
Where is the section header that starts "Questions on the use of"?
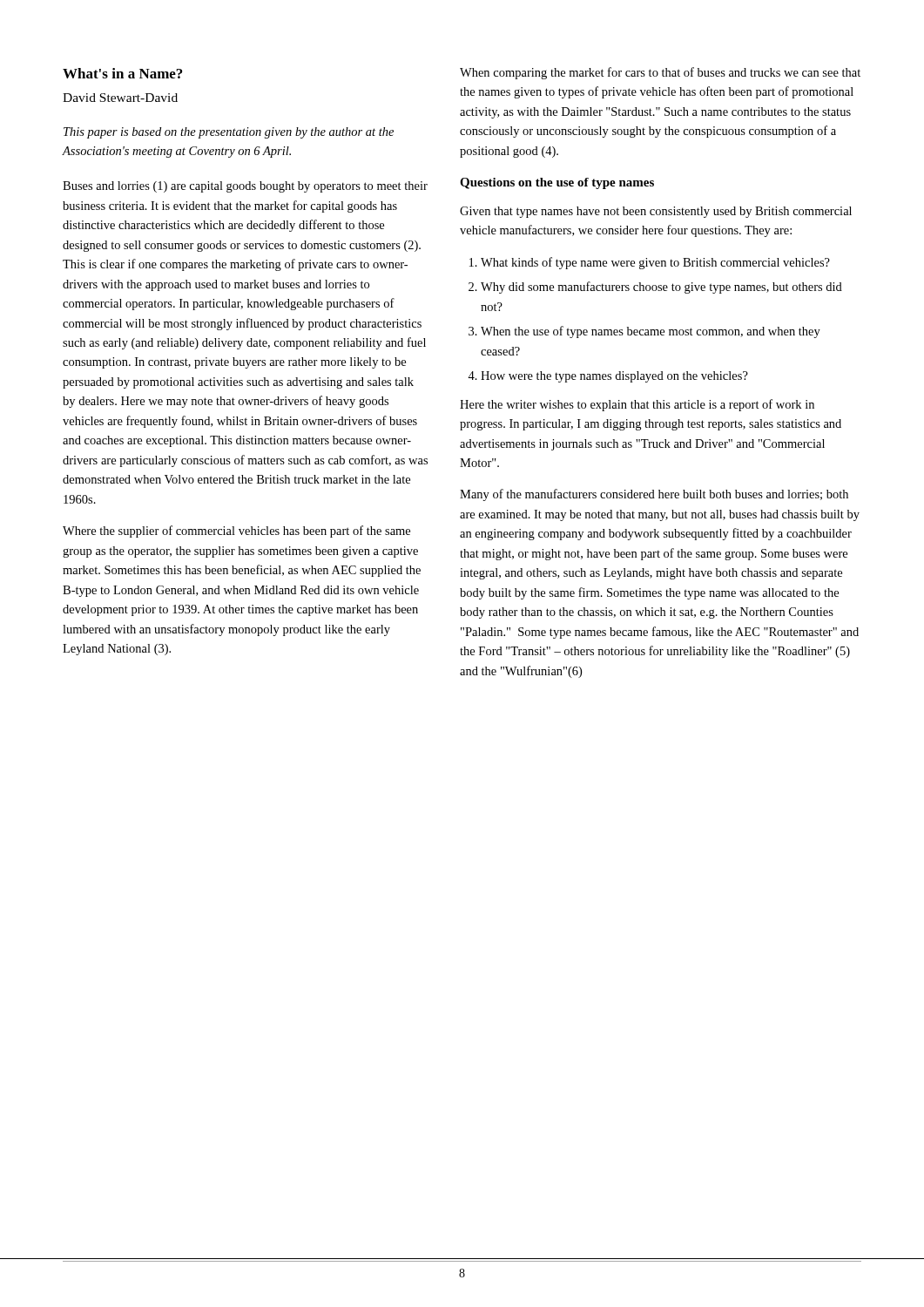point(557,182)
